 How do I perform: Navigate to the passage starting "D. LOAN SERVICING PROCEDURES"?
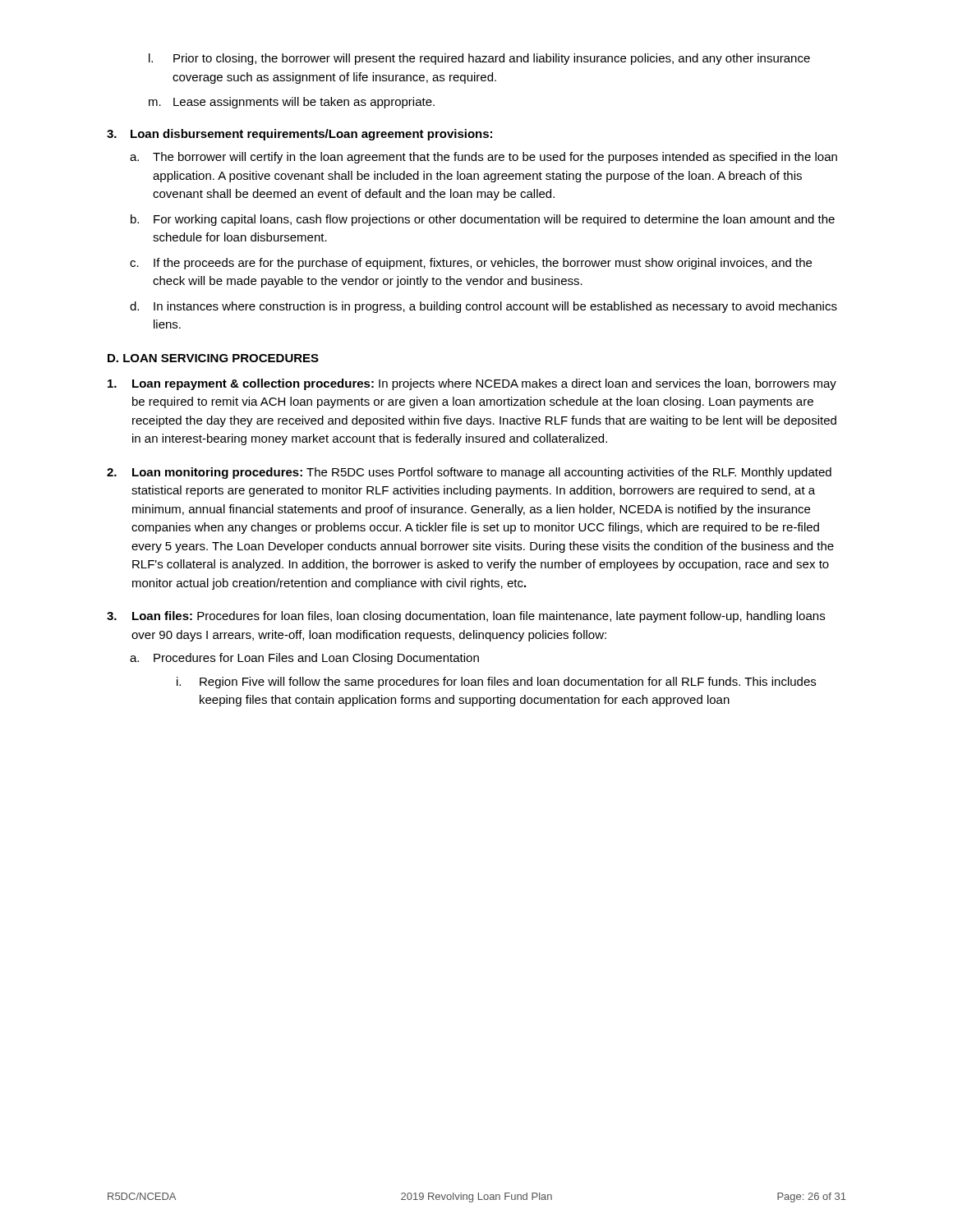click(x=213, y=357)
